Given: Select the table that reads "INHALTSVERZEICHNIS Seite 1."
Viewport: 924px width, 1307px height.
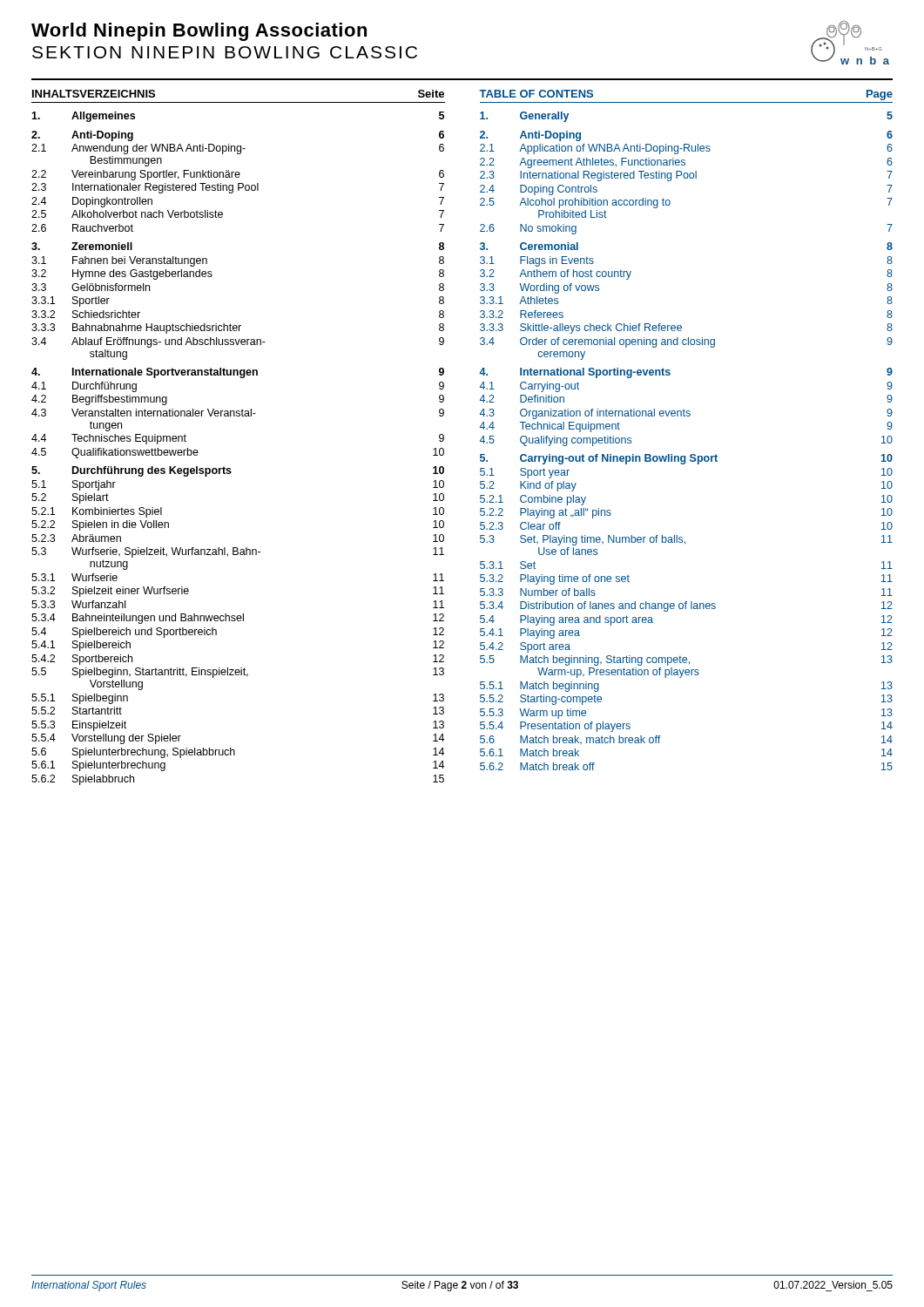Looking at the screenshot, I should (x=238, y=436).
